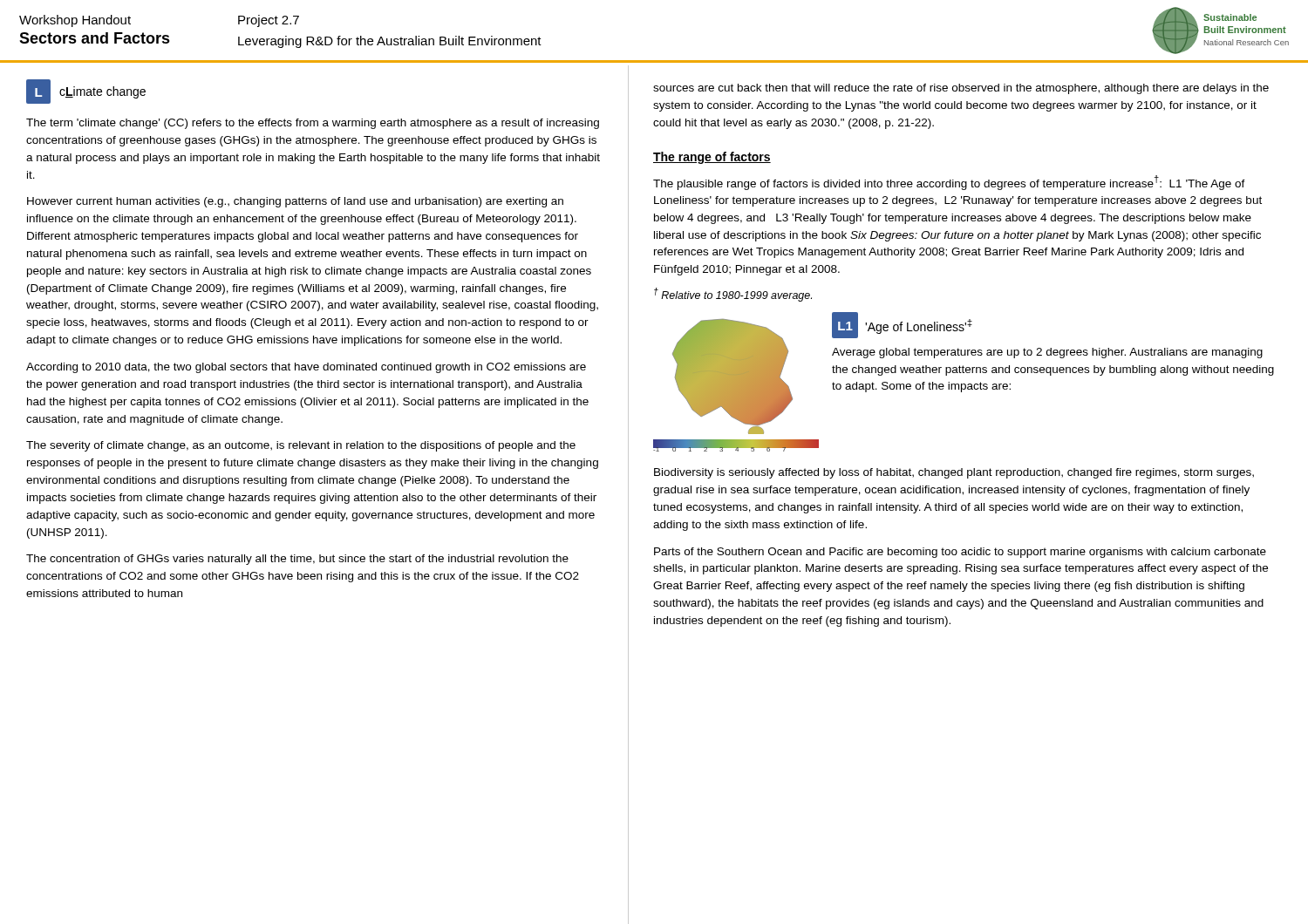Locate the passage starting "L cLimate change"

[86, 92]
